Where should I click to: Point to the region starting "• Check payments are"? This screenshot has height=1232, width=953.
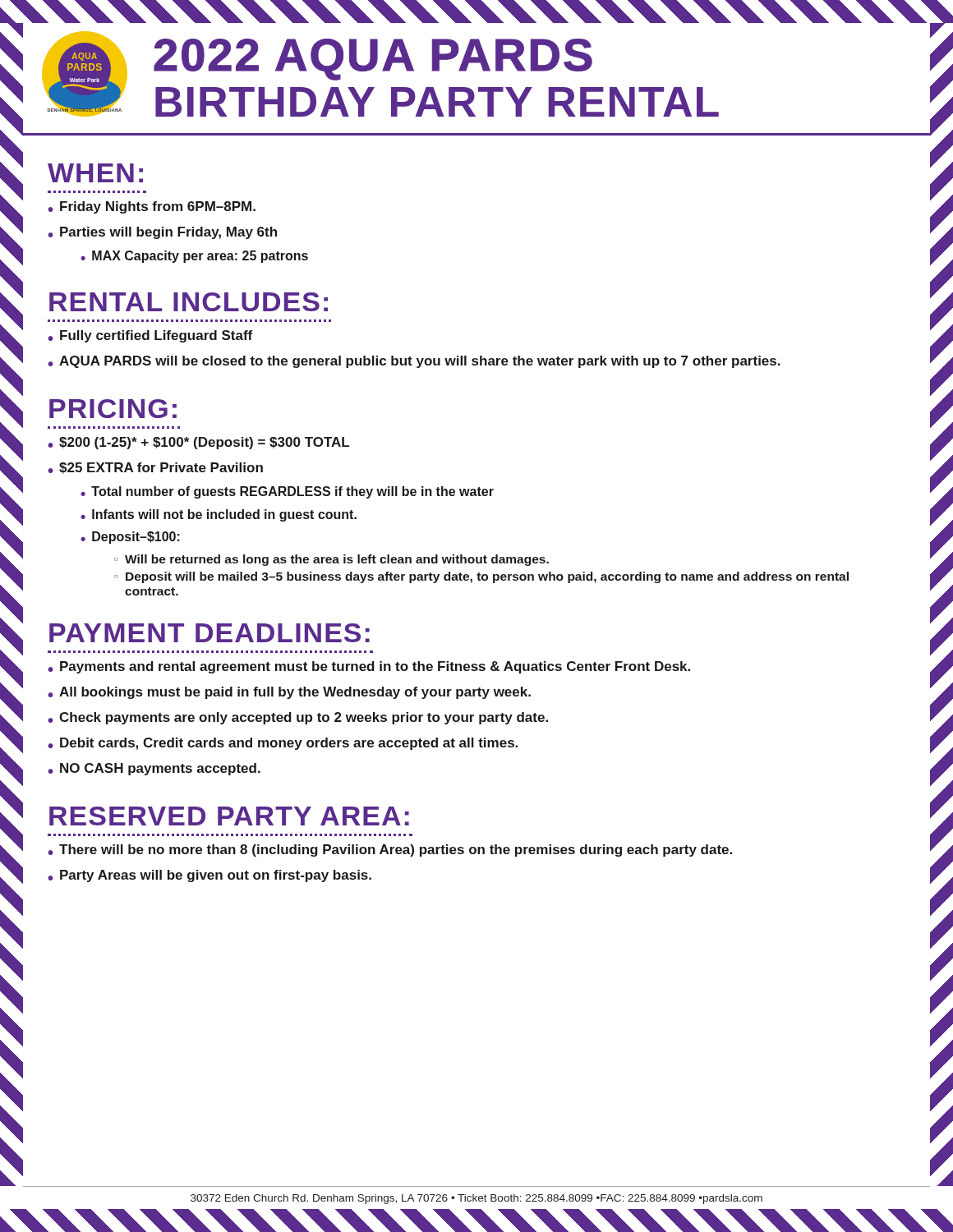298,720
